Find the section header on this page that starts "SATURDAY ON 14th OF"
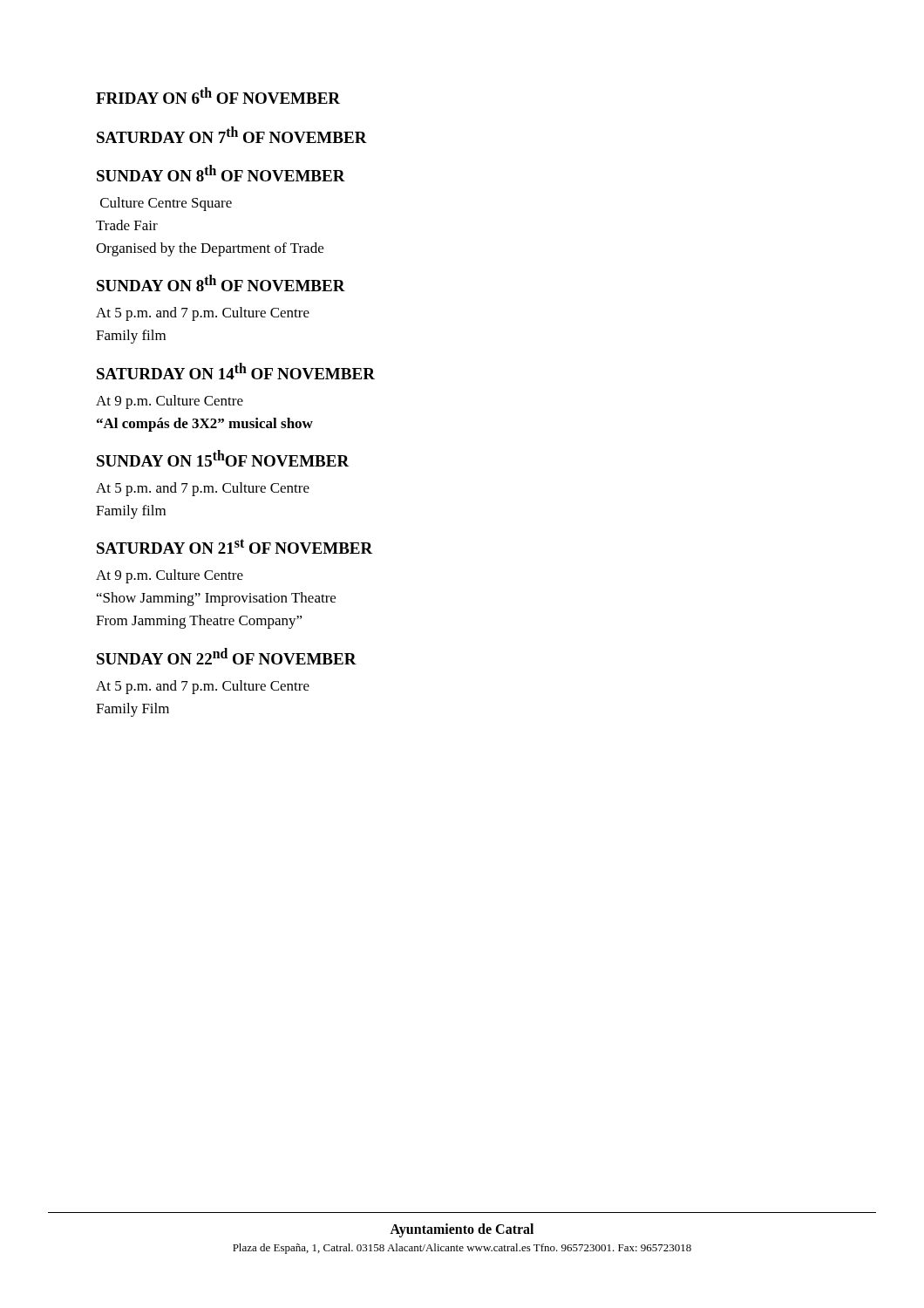The width and height of the screenshot is (924, 1308). pos(235,371)
